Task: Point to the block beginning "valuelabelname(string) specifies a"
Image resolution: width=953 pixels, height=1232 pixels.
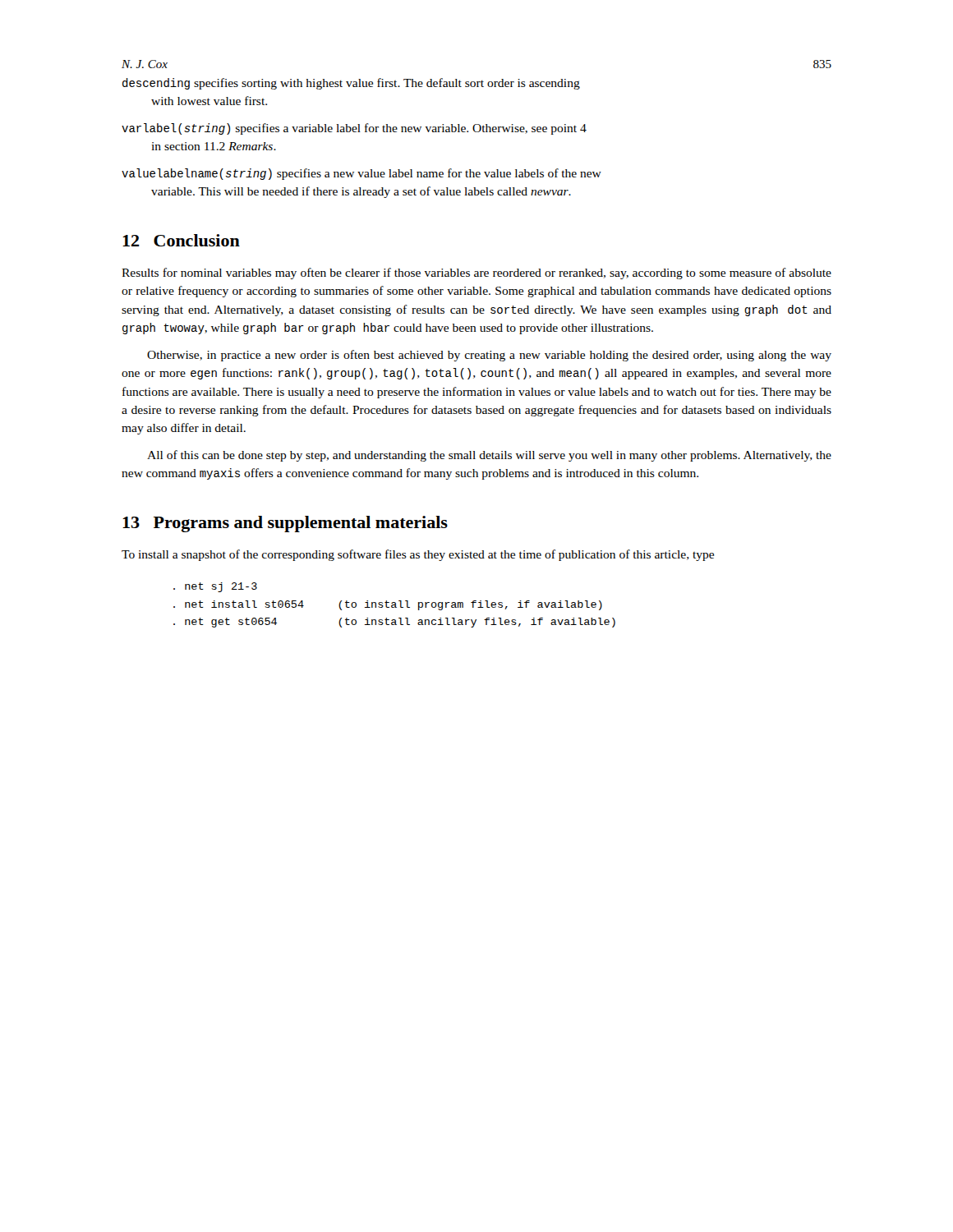Action: [476, 183]
